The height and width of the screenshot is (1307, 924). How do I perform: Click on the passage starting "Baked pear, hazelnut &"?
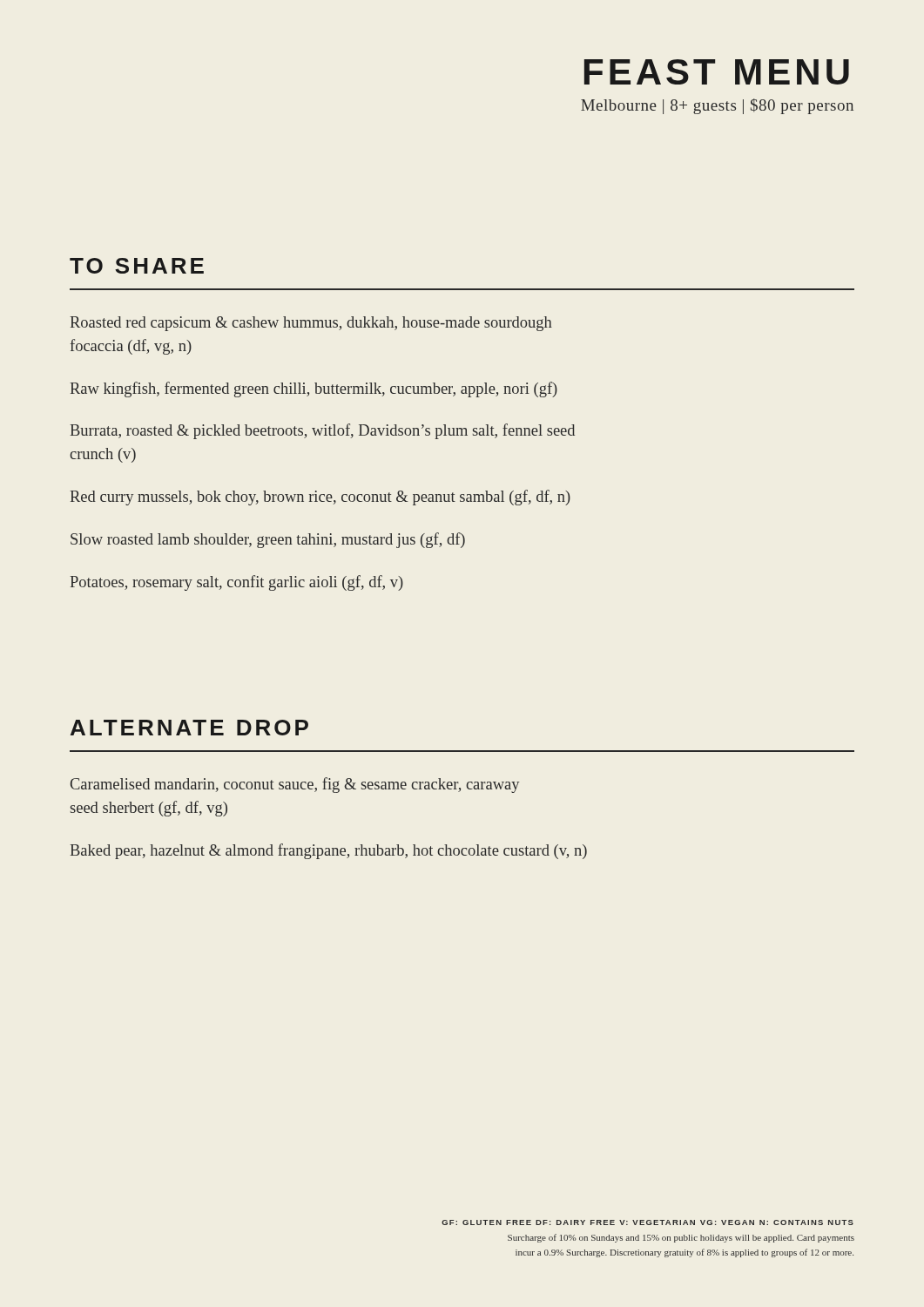(329, 850)
